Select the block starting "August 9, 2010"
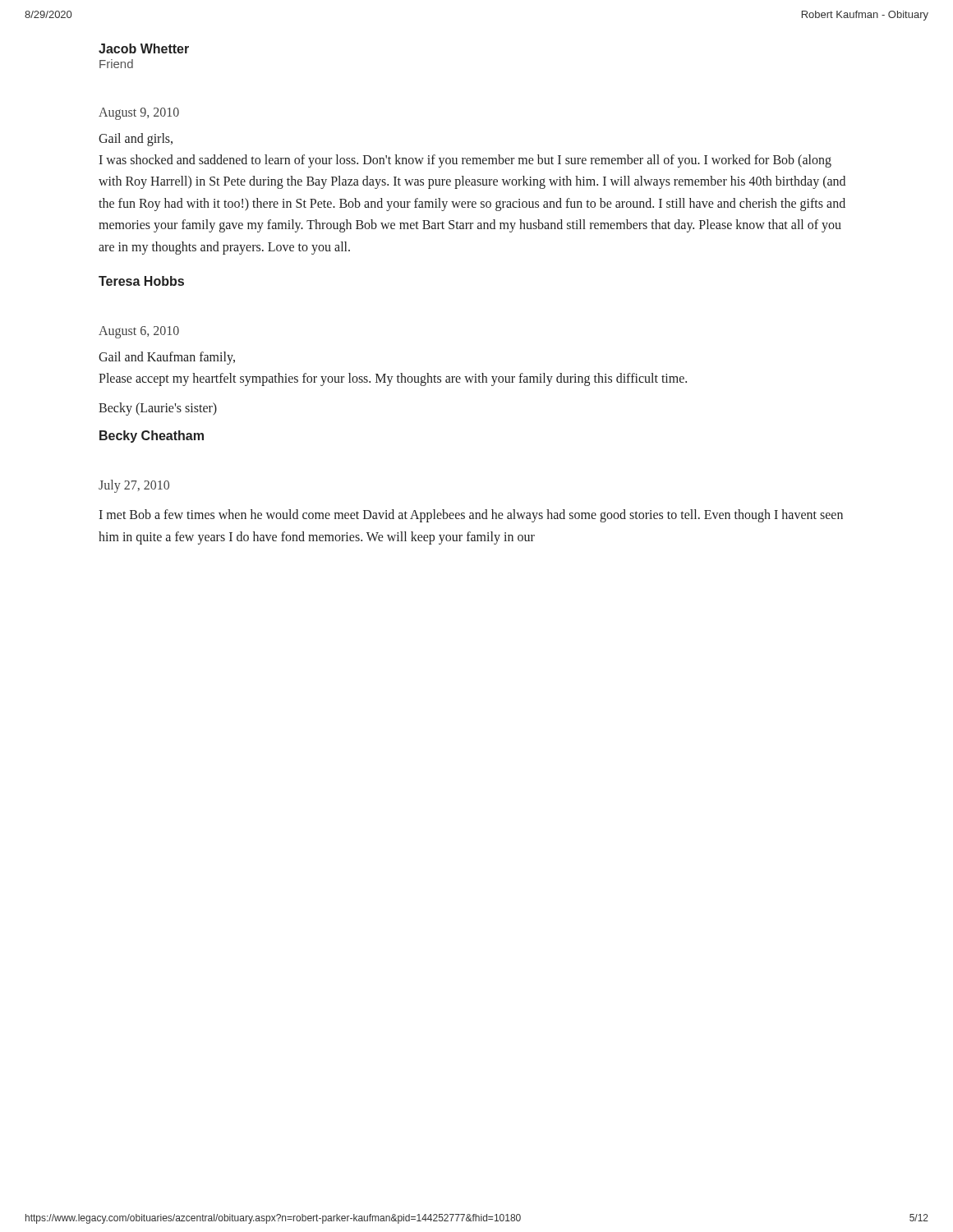 tap(139, 112)
